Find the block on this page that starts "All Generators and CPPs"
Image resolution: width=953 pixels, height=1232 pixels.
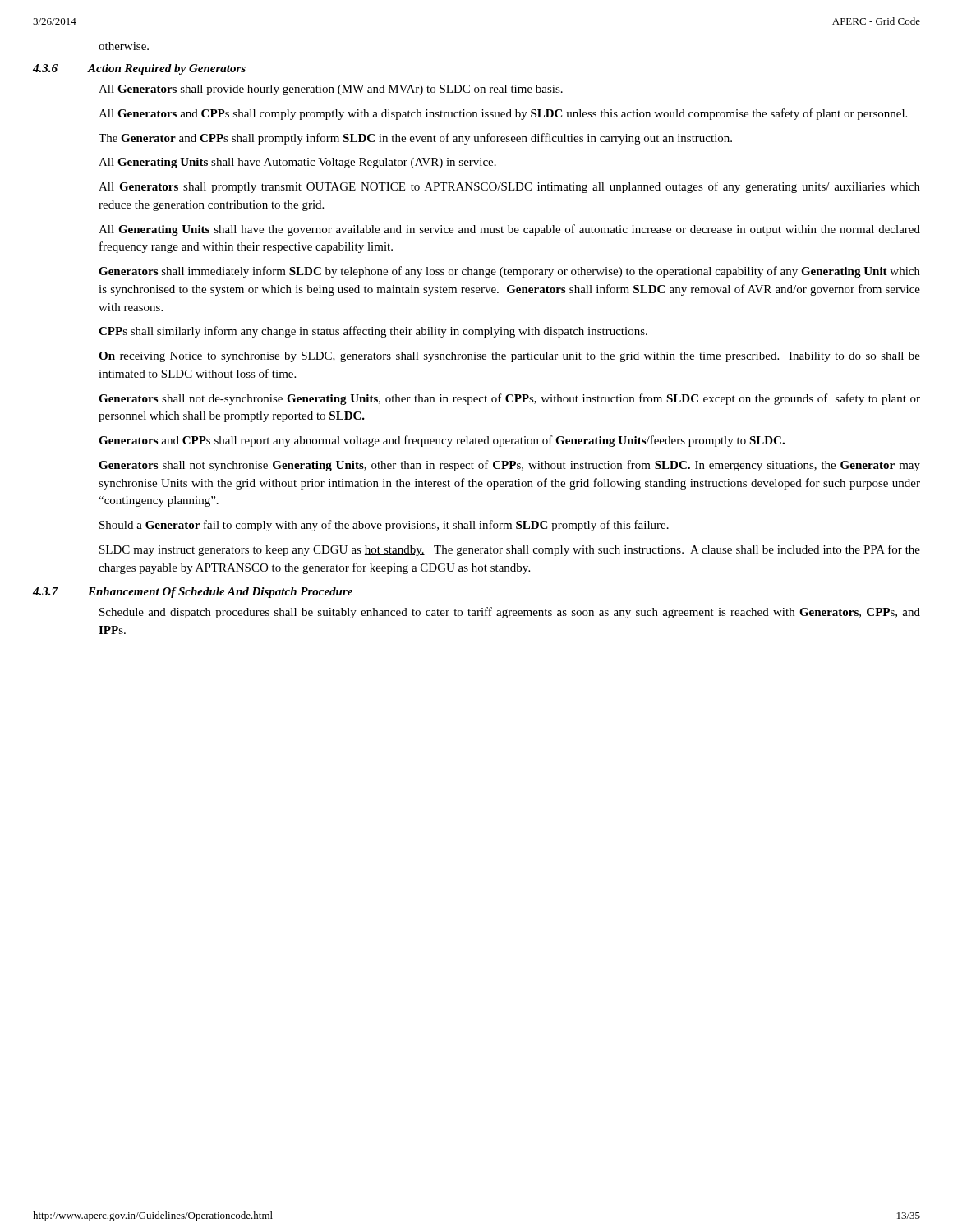click(x=503, y=113)
